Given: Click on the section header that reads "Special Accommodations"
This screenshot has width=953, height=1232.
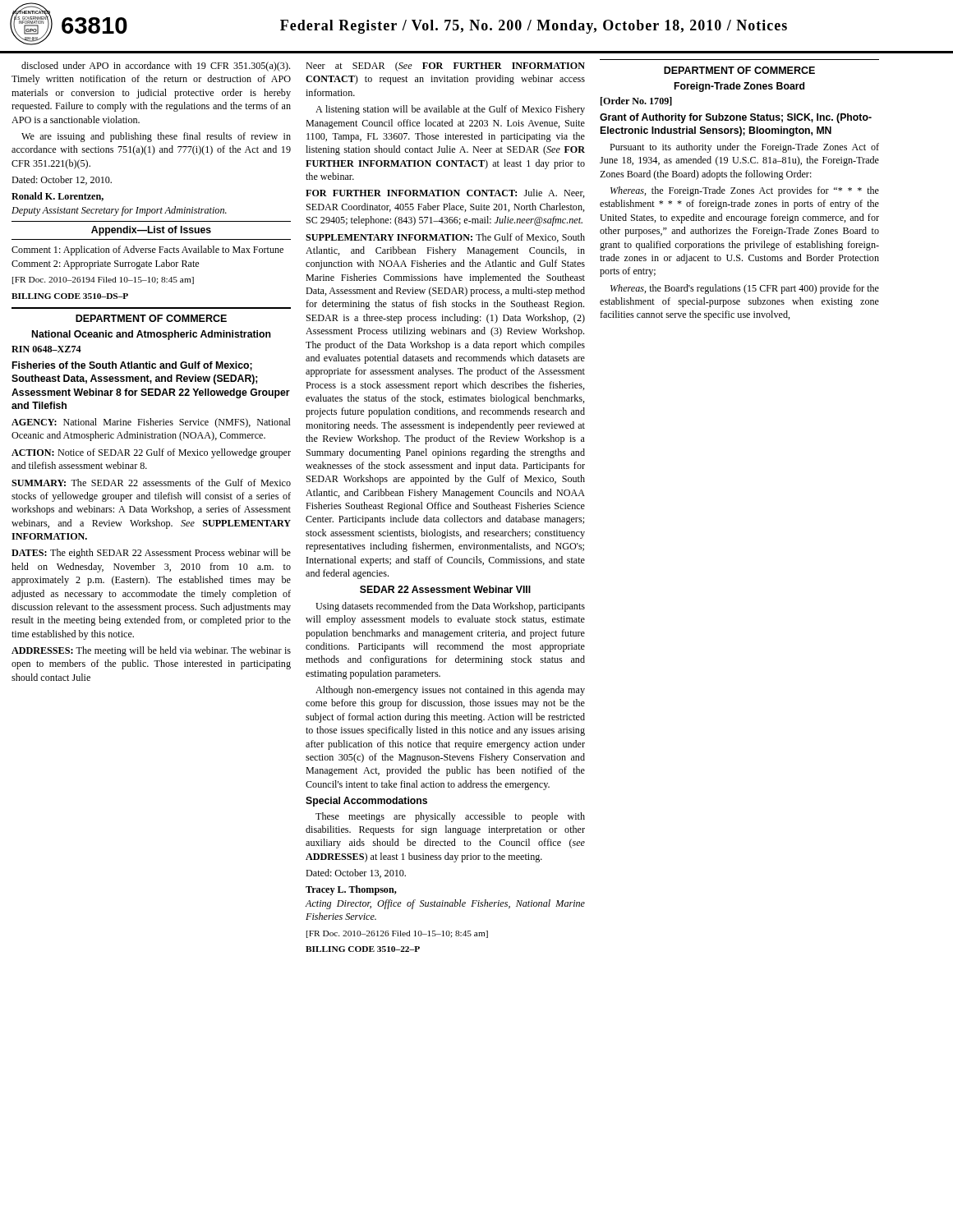Looking at the screenshot, I should tap(367, 801).
